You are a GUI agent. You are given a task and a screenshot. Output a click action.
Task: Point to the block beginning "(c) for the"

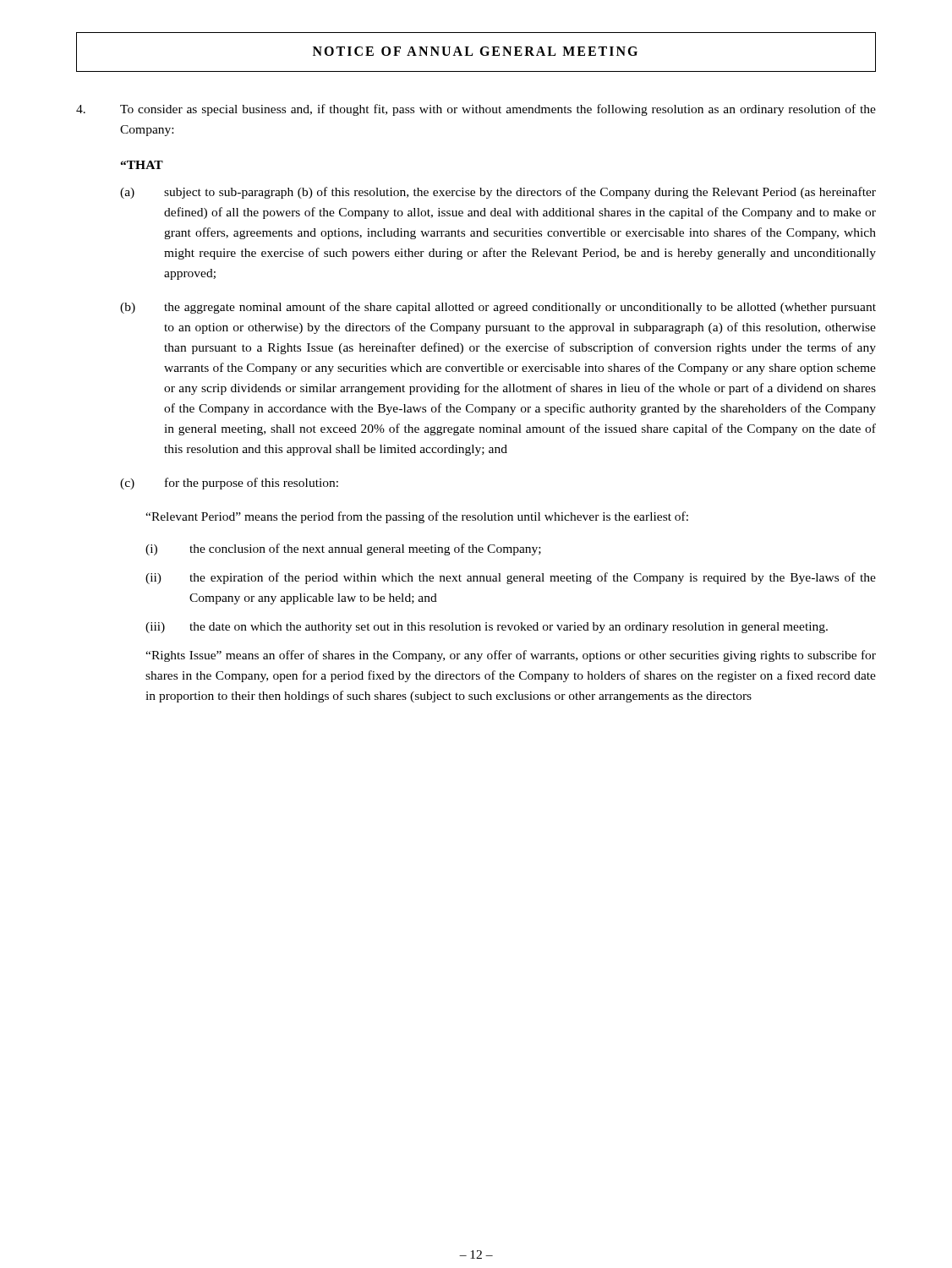pos(229,484)
